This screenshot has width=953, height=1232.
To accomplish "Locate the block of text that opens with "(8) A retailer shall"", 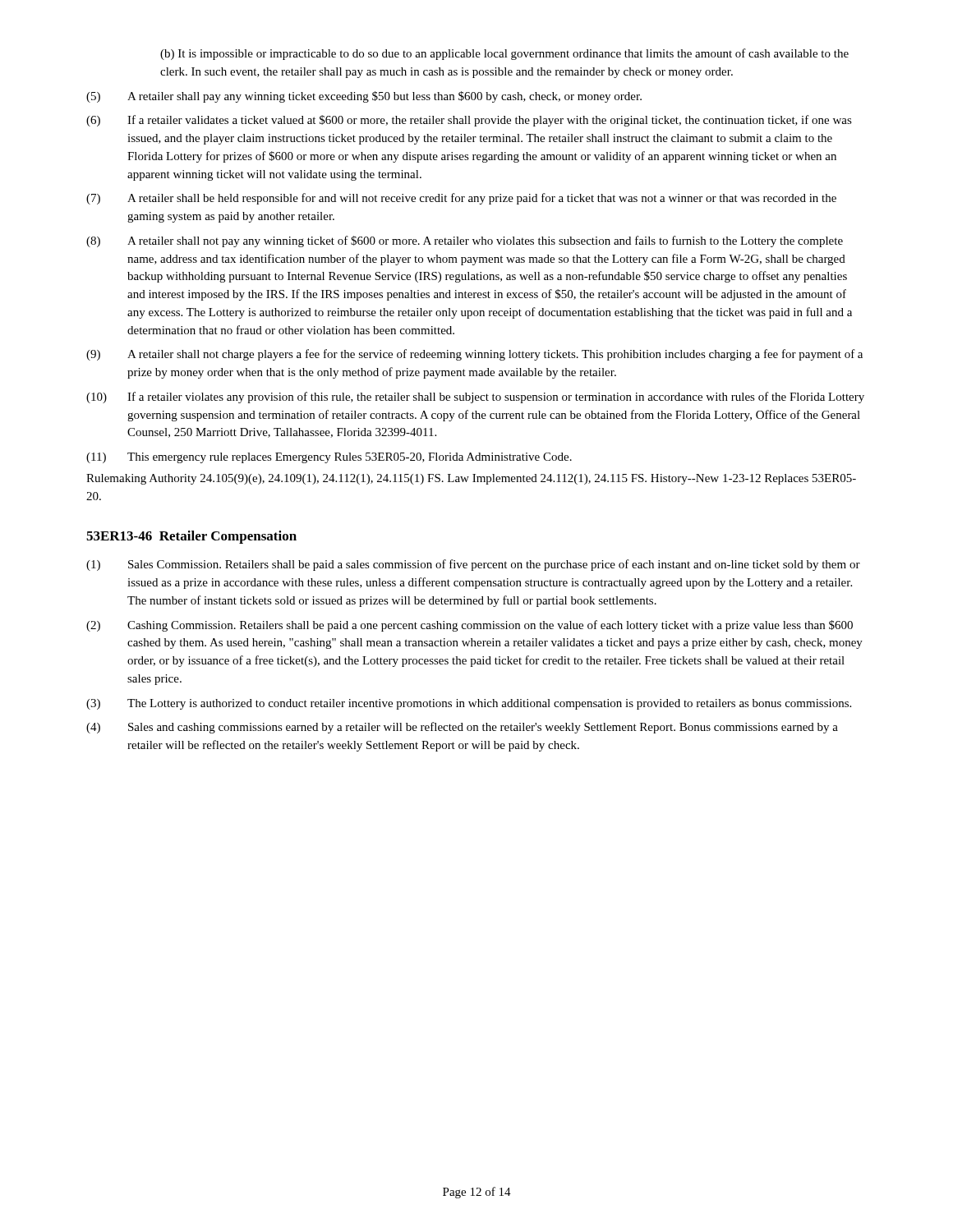I will 476,286.
